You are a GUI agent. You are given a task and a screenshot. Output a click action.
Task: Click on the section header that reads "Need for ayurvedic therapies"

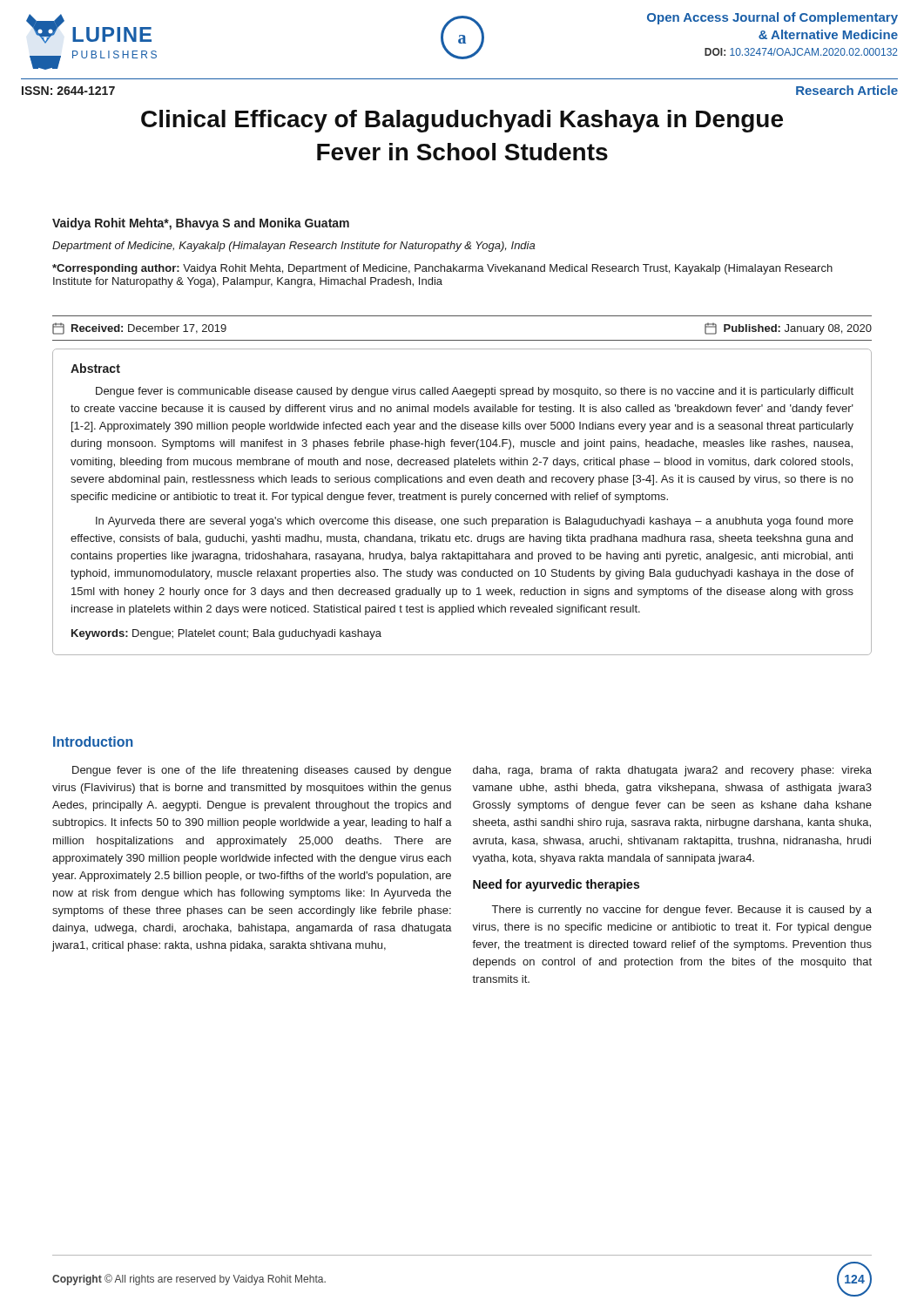point(556,884)
